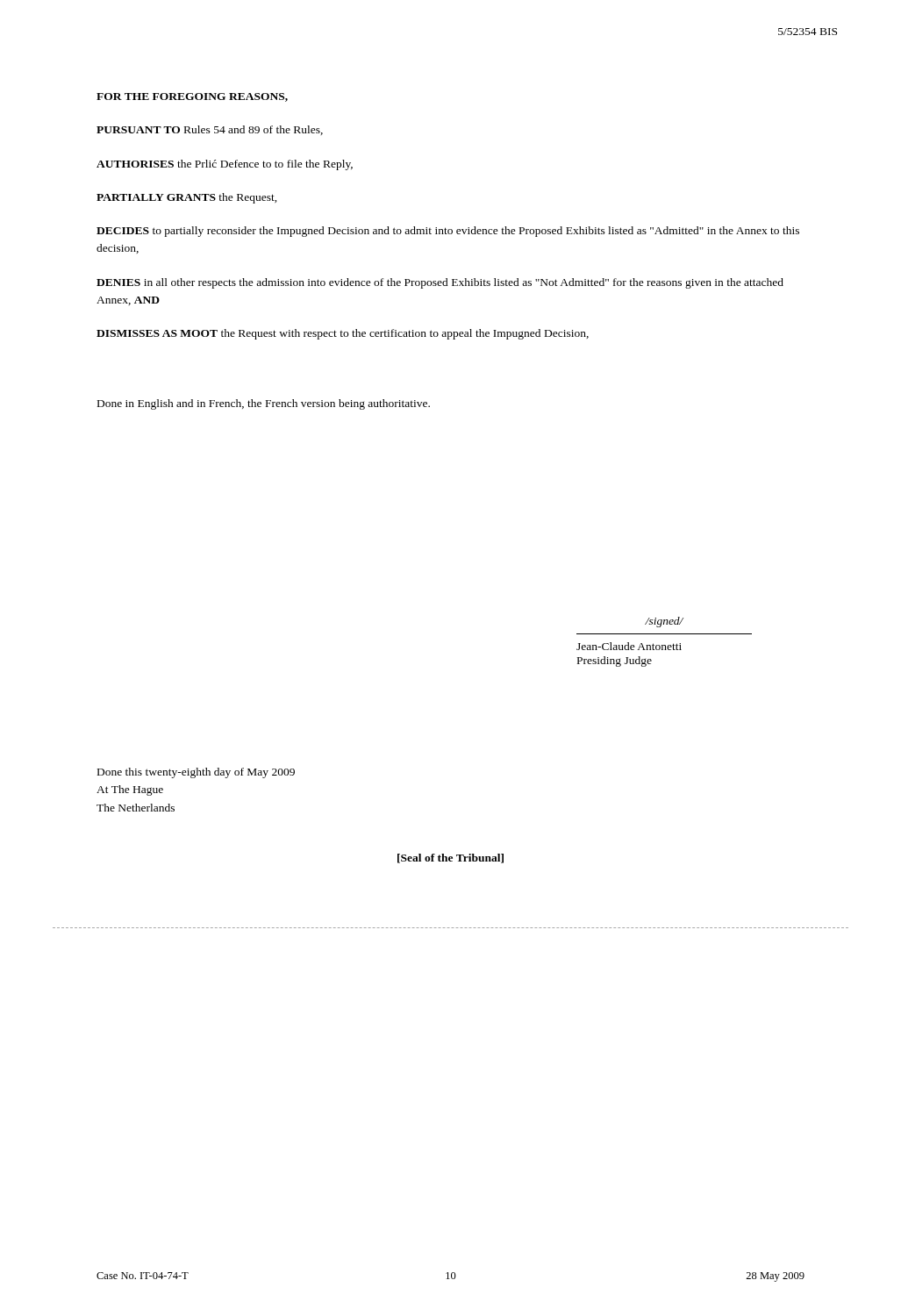Select the region starting "PURSUANT TO Rules 54 and 89"
Image resolution: width=901 pixels, height=1316 pixels.
210,130
